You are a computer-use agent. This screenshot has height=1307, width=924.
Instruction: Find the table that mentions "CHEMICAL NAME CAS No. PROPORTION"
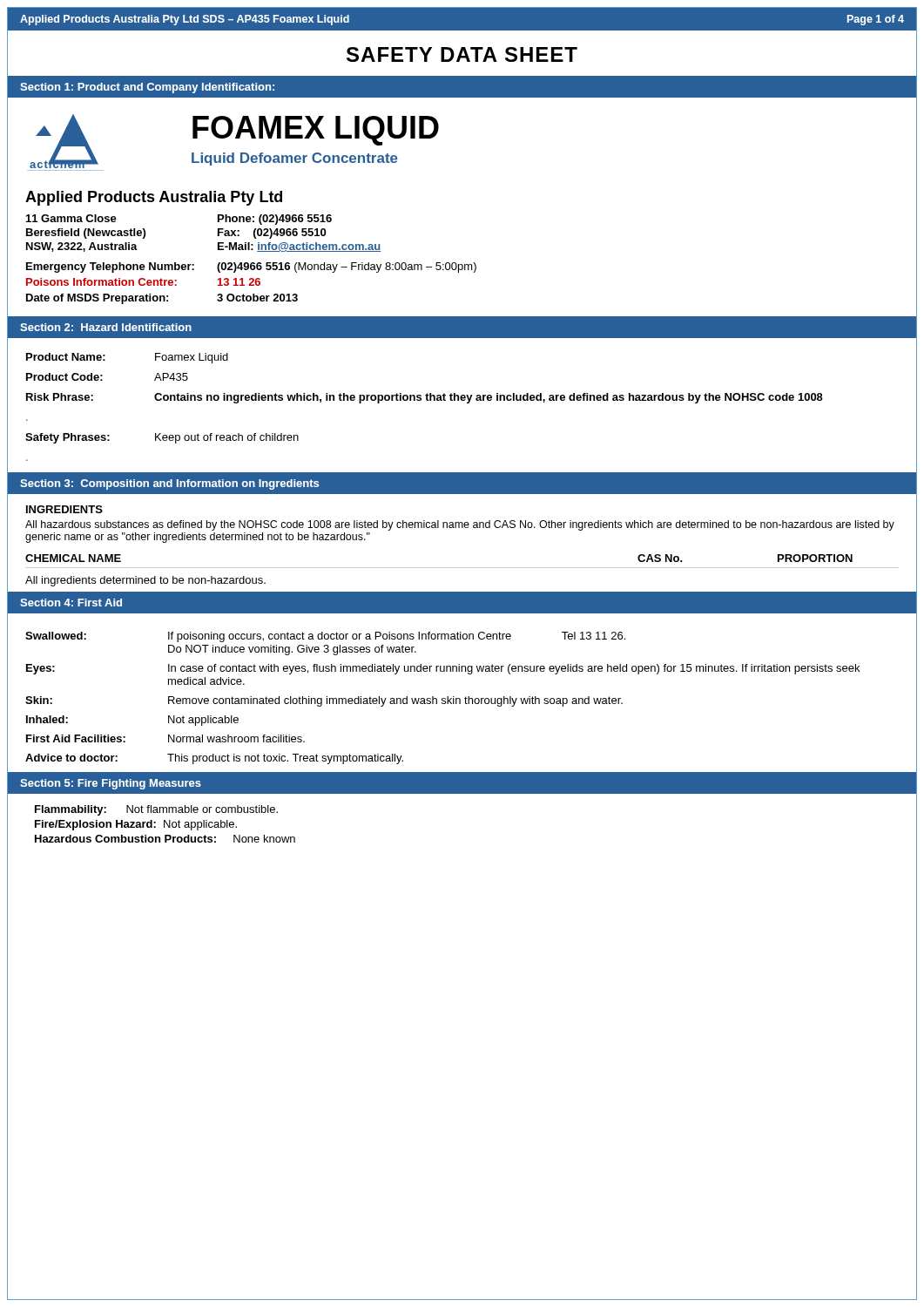tap(462, 569)
